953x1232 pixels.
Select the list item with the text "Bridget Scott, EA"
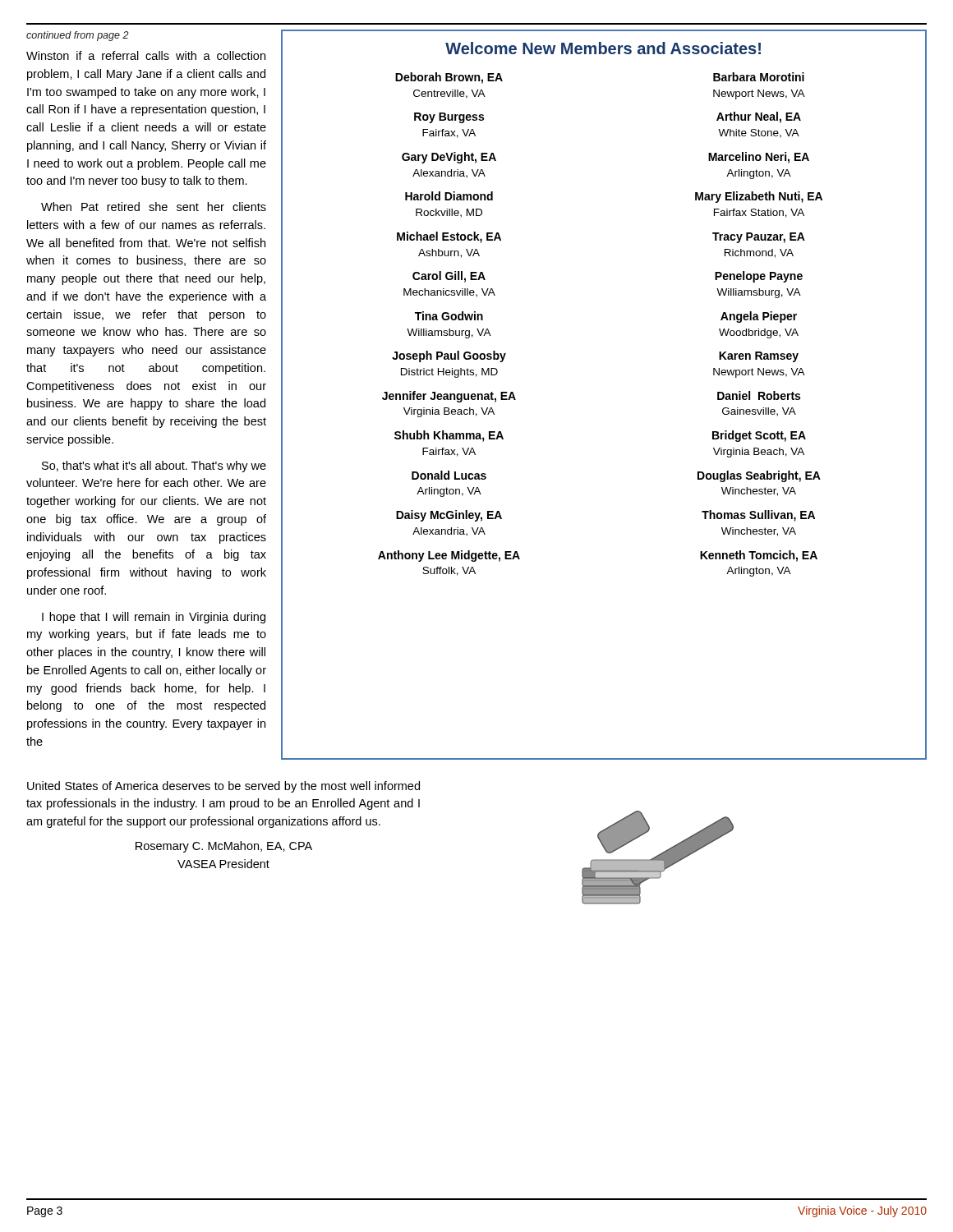[x=759, y=444]
